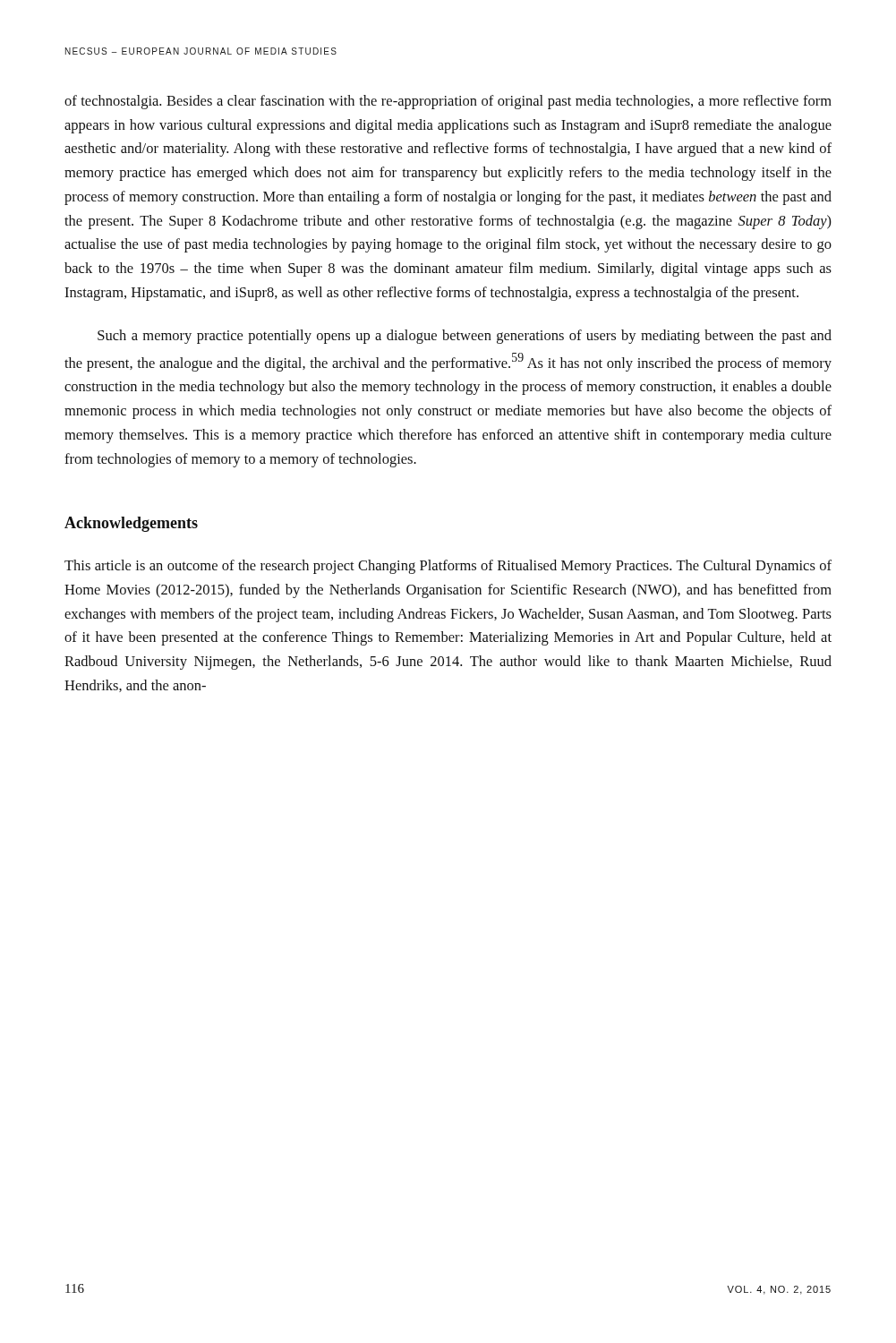896x1343 pixels.
Task: Locate the text block with the text "of technostalgia. Besides a clear"
Action: tap(448, 197)
